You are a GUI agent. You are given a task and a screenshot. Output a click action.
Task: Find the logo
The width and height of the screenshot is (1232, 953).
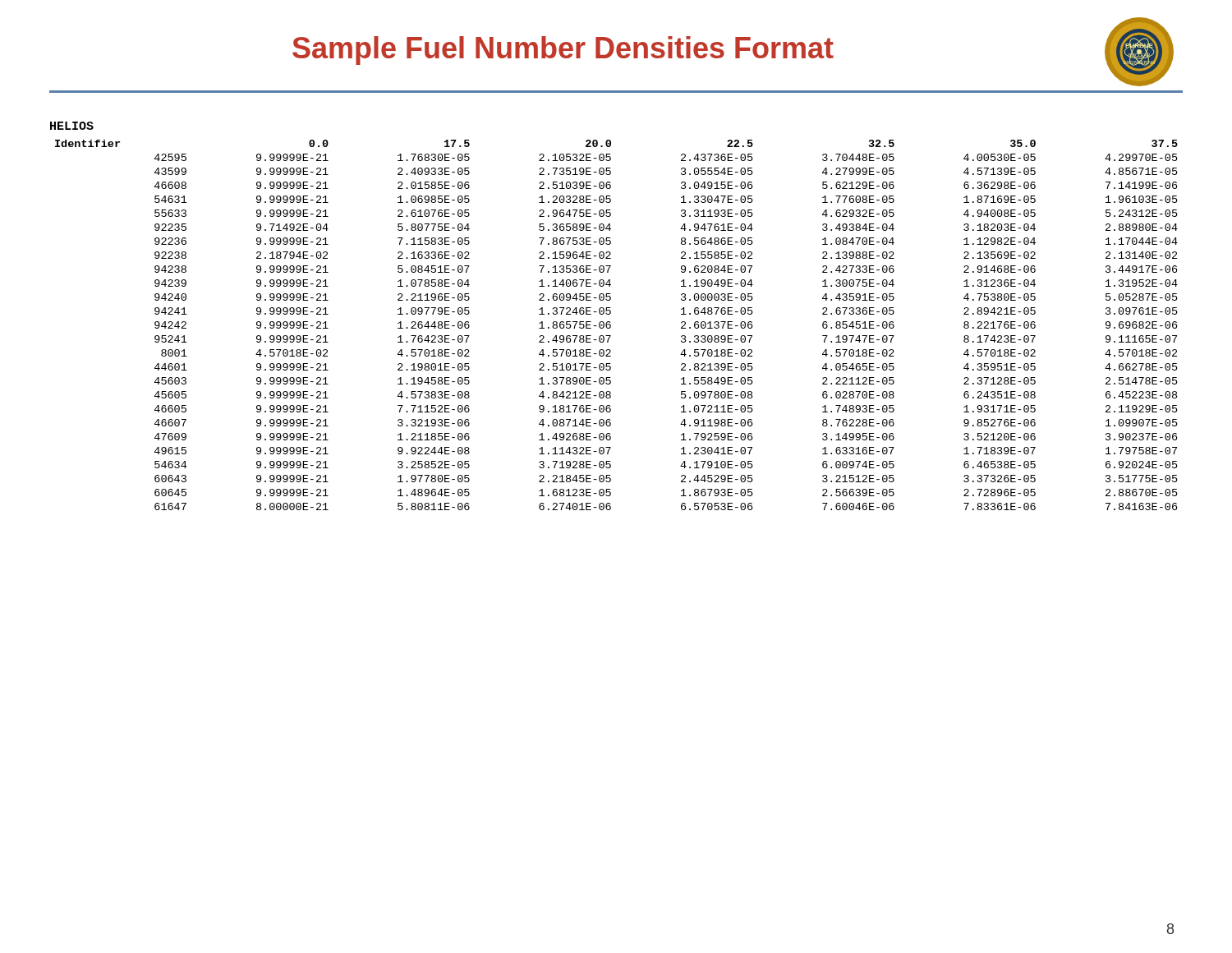1140,52
